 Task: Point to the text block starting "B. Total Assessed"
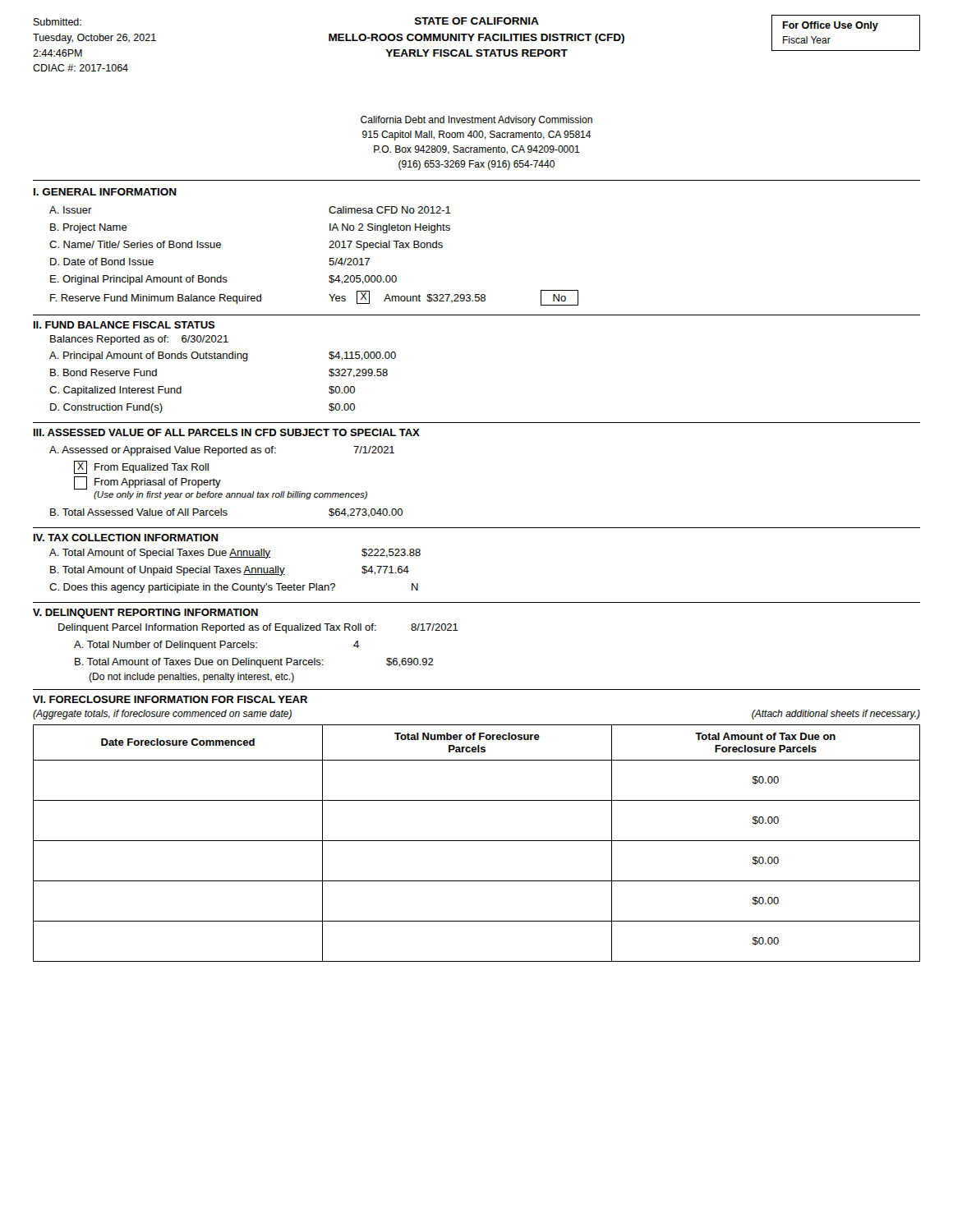click(226, 512)
